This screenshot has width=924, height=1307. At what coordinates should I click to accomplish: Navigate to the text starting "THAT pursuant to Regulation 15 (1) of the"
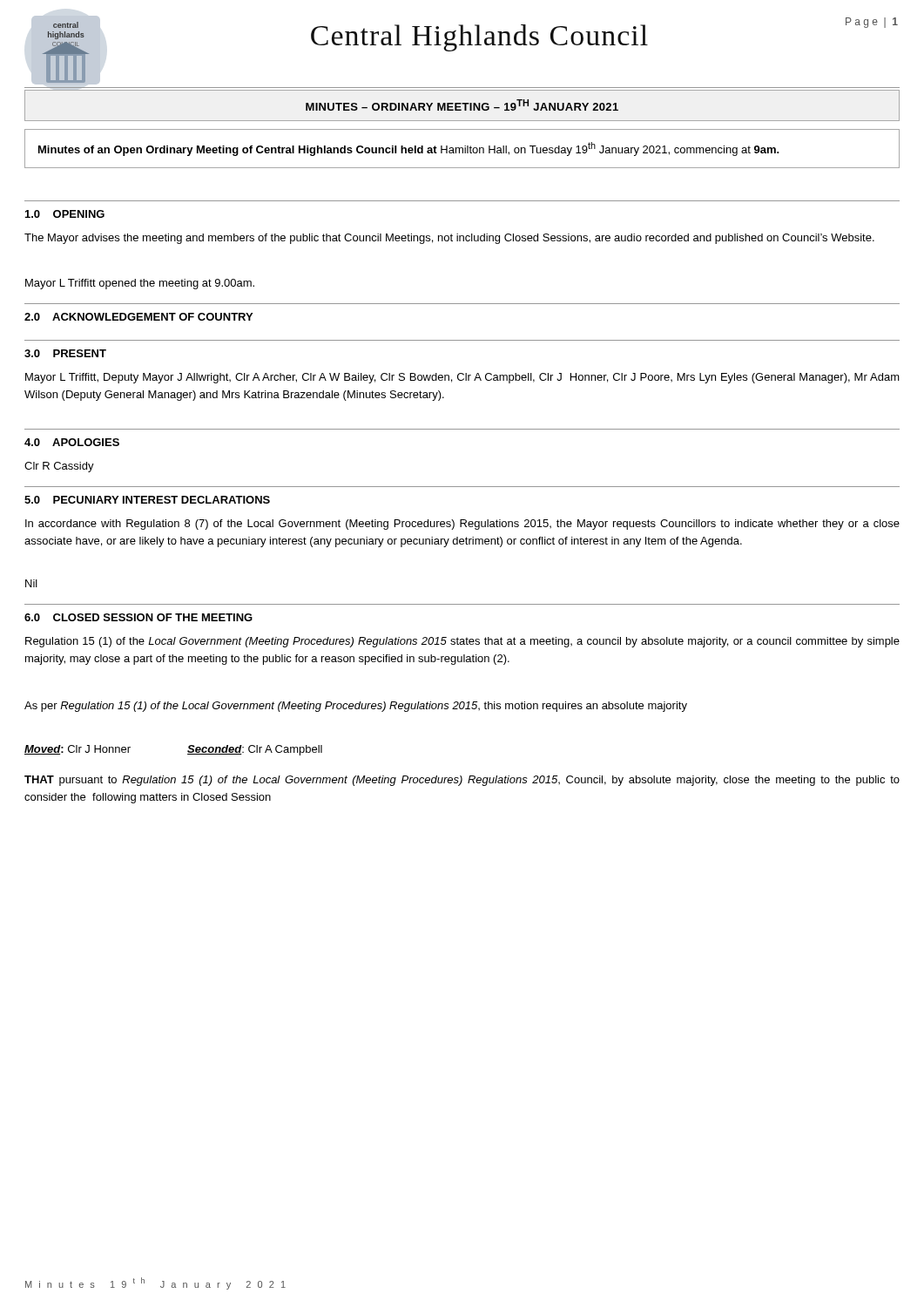click(462, 788)
